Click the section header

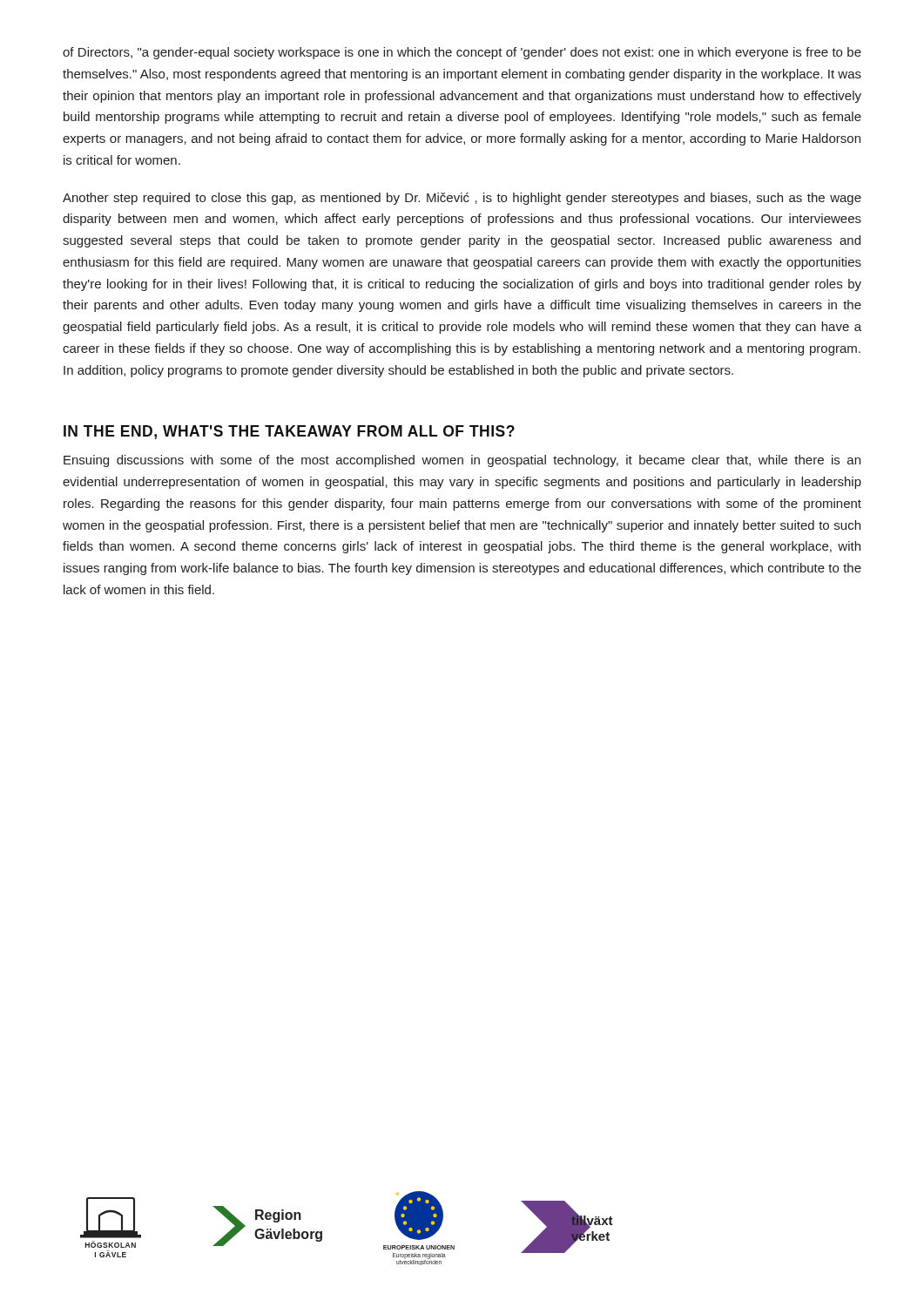pyautogui.click(x=289, y=432)
